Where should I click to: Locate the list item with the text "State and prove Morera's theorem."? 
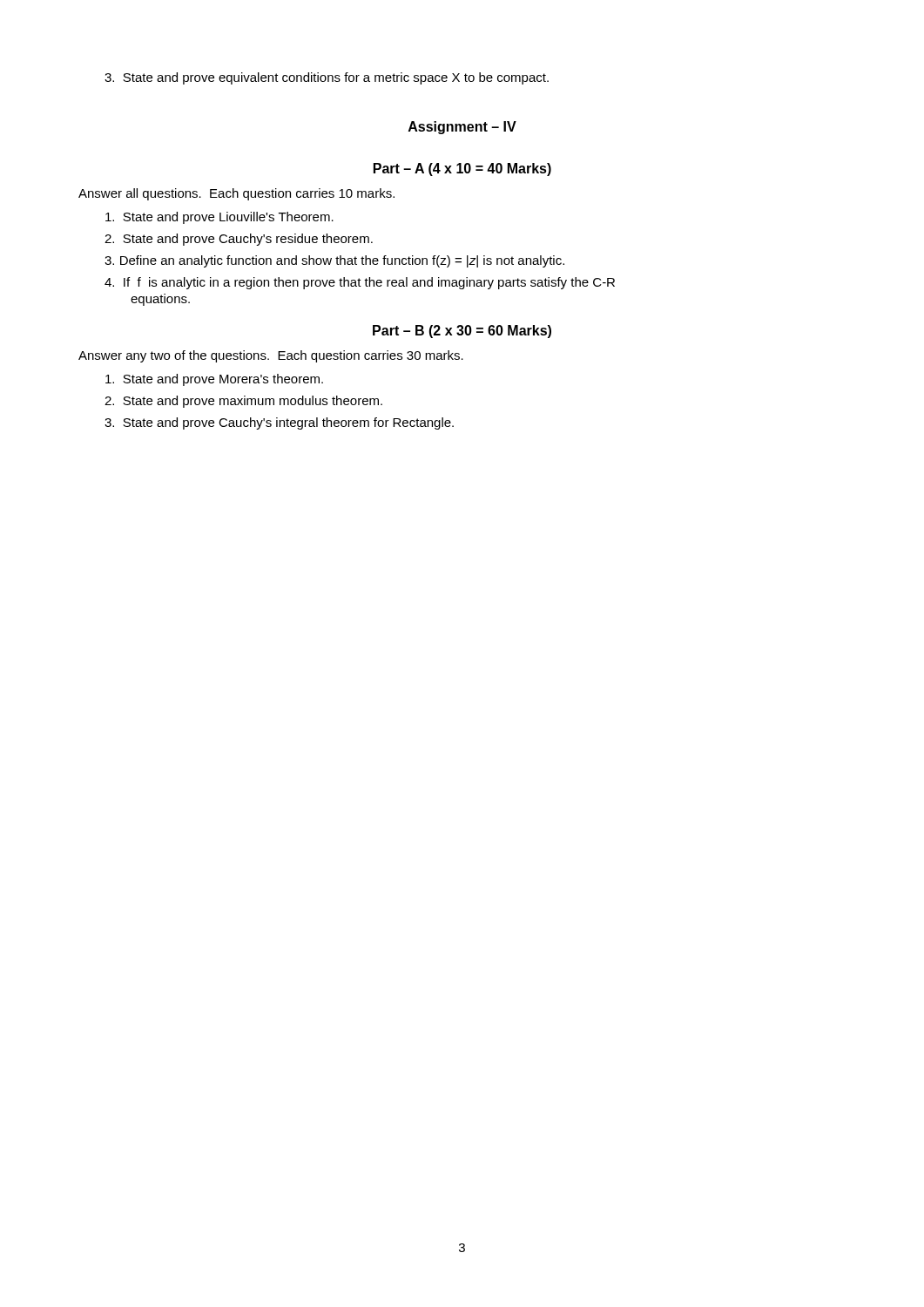click(x=214, y=379)
